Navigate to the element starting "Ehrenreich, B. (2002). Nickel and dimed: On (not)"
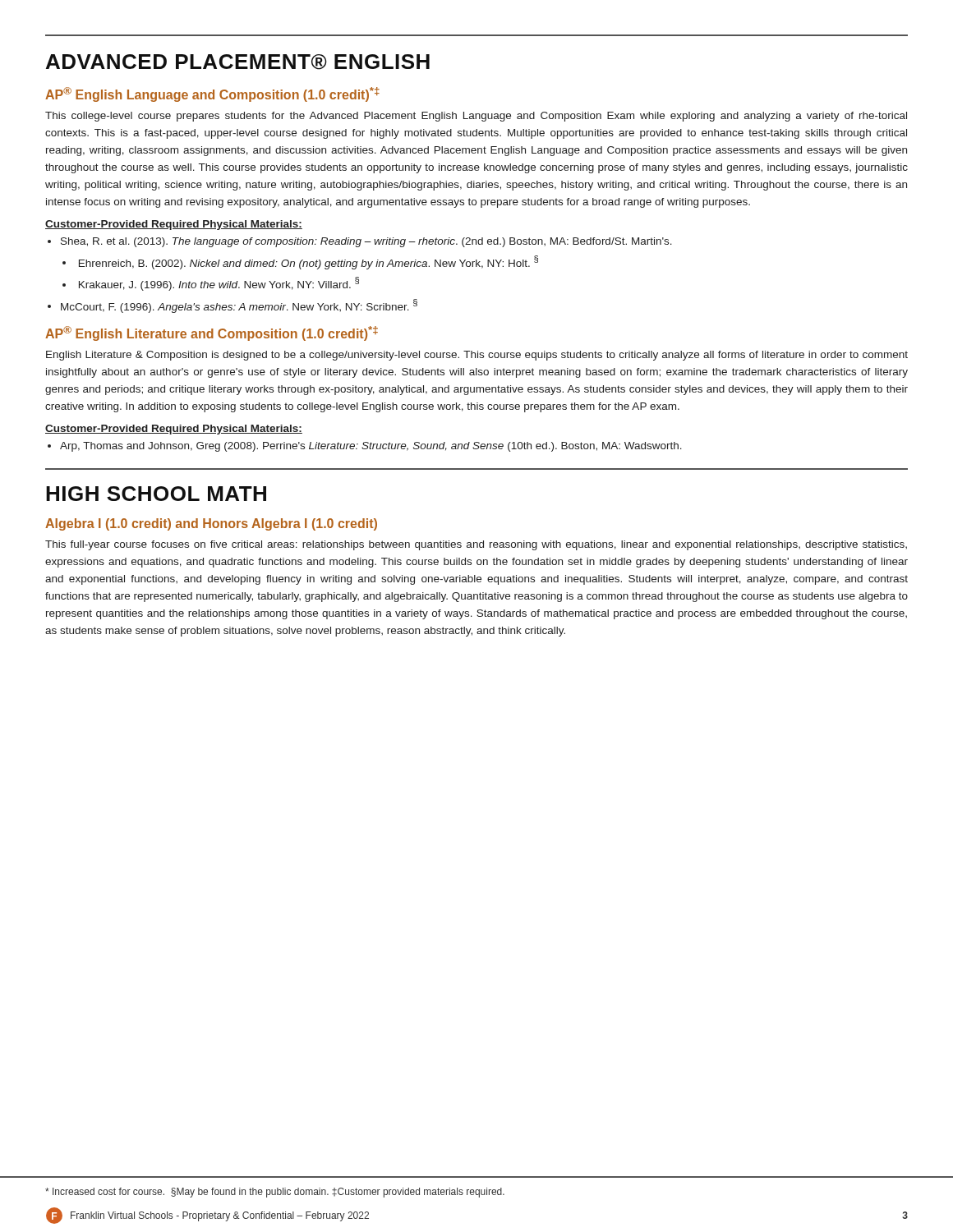Image resolution: width=953 pixels, height=1232 pixels. click(484, 262)
